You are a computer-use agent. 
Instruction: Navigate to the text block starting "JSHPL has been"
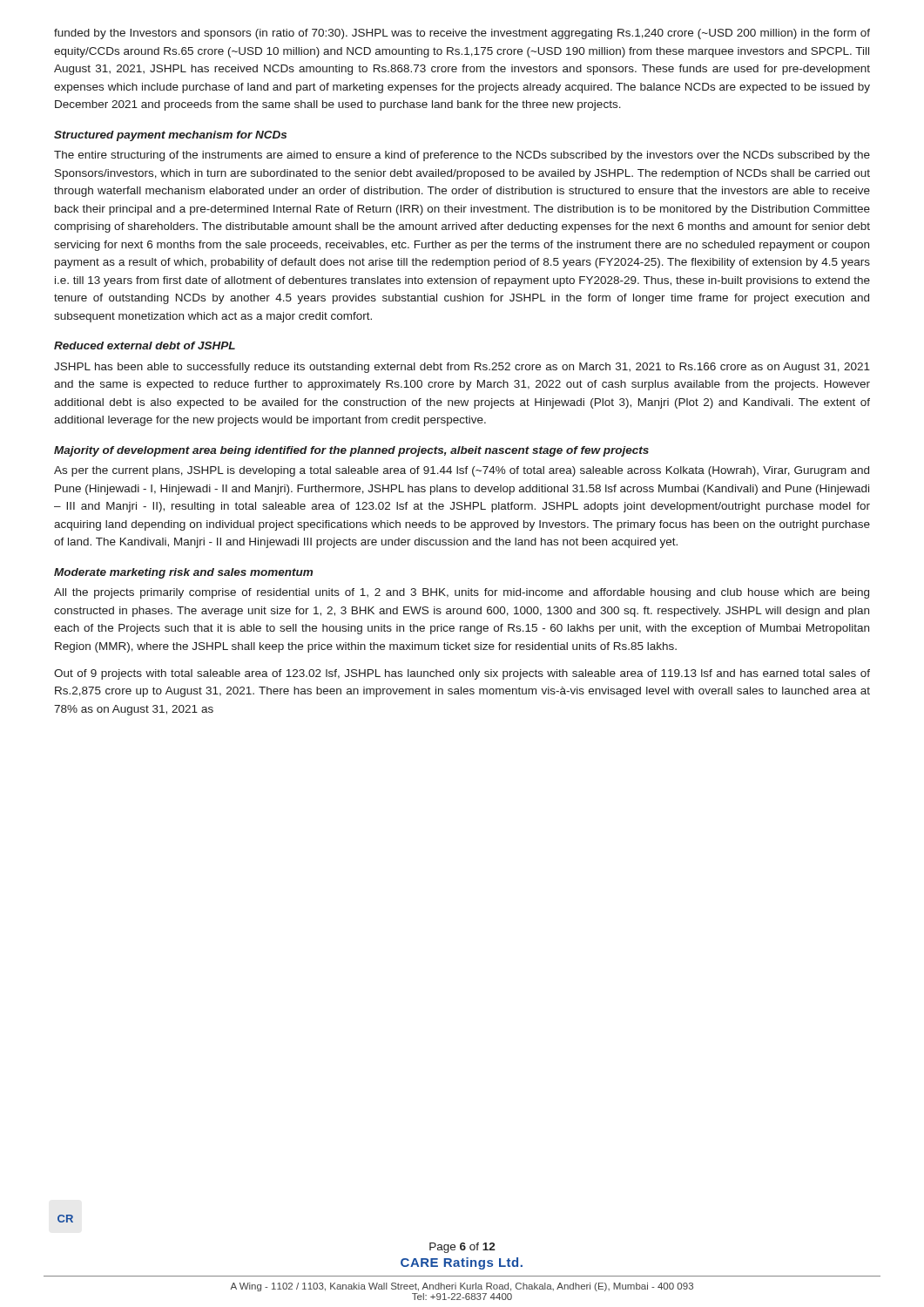click(x=462, y=394)
